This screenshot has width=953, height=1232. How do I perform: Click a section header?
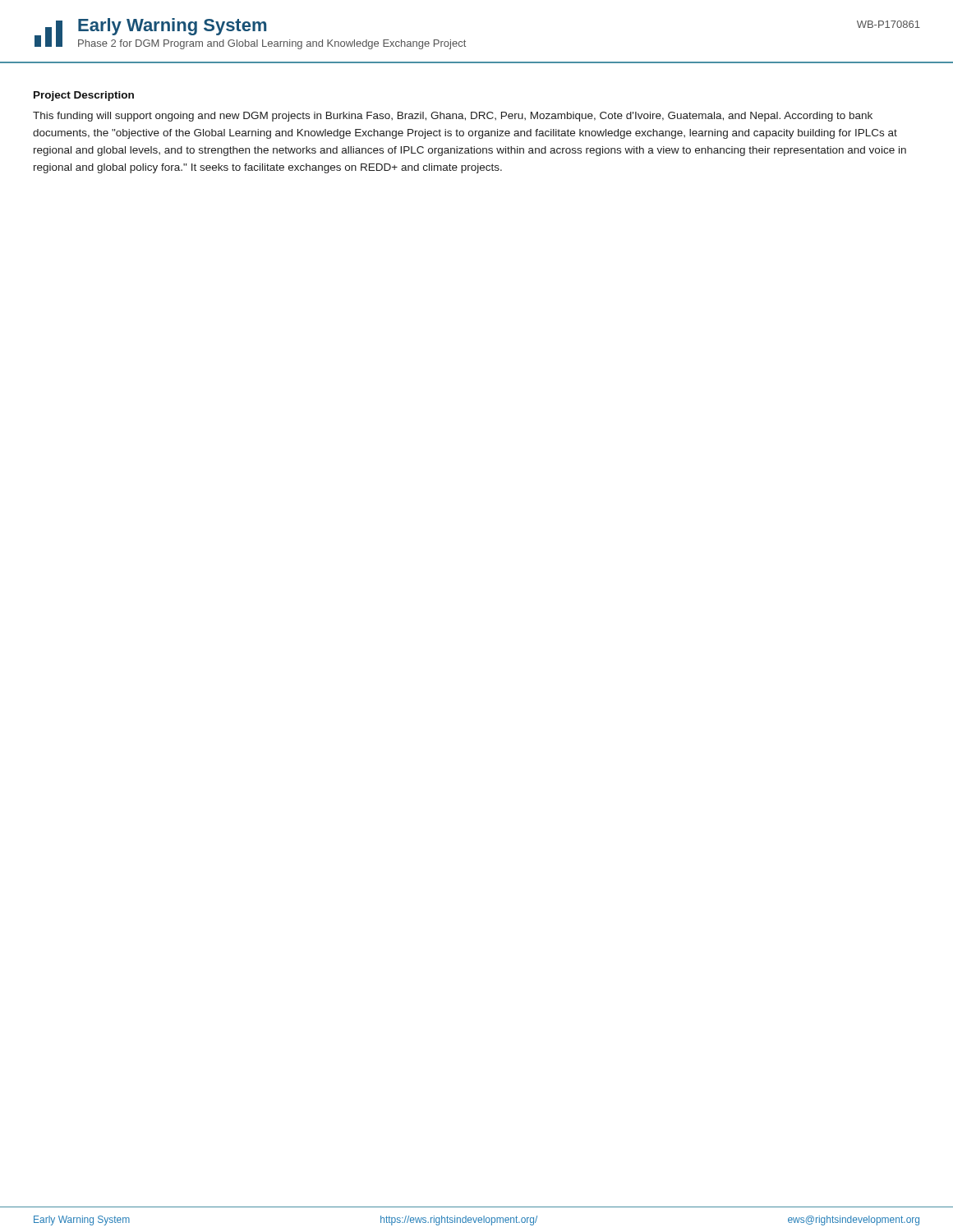(84, 95)
